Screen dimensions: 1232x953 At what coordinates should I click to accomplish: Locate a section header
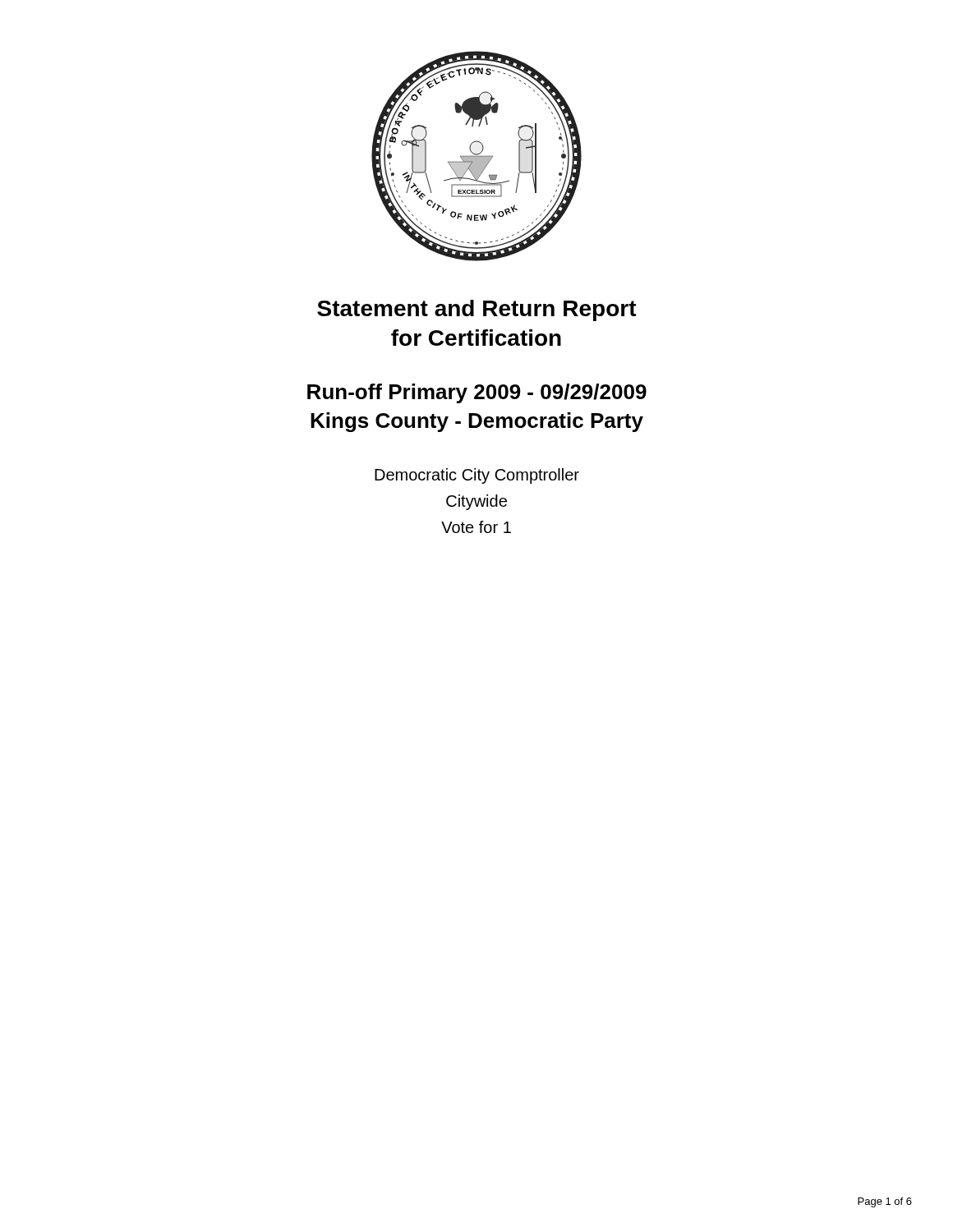click(476, 407)
